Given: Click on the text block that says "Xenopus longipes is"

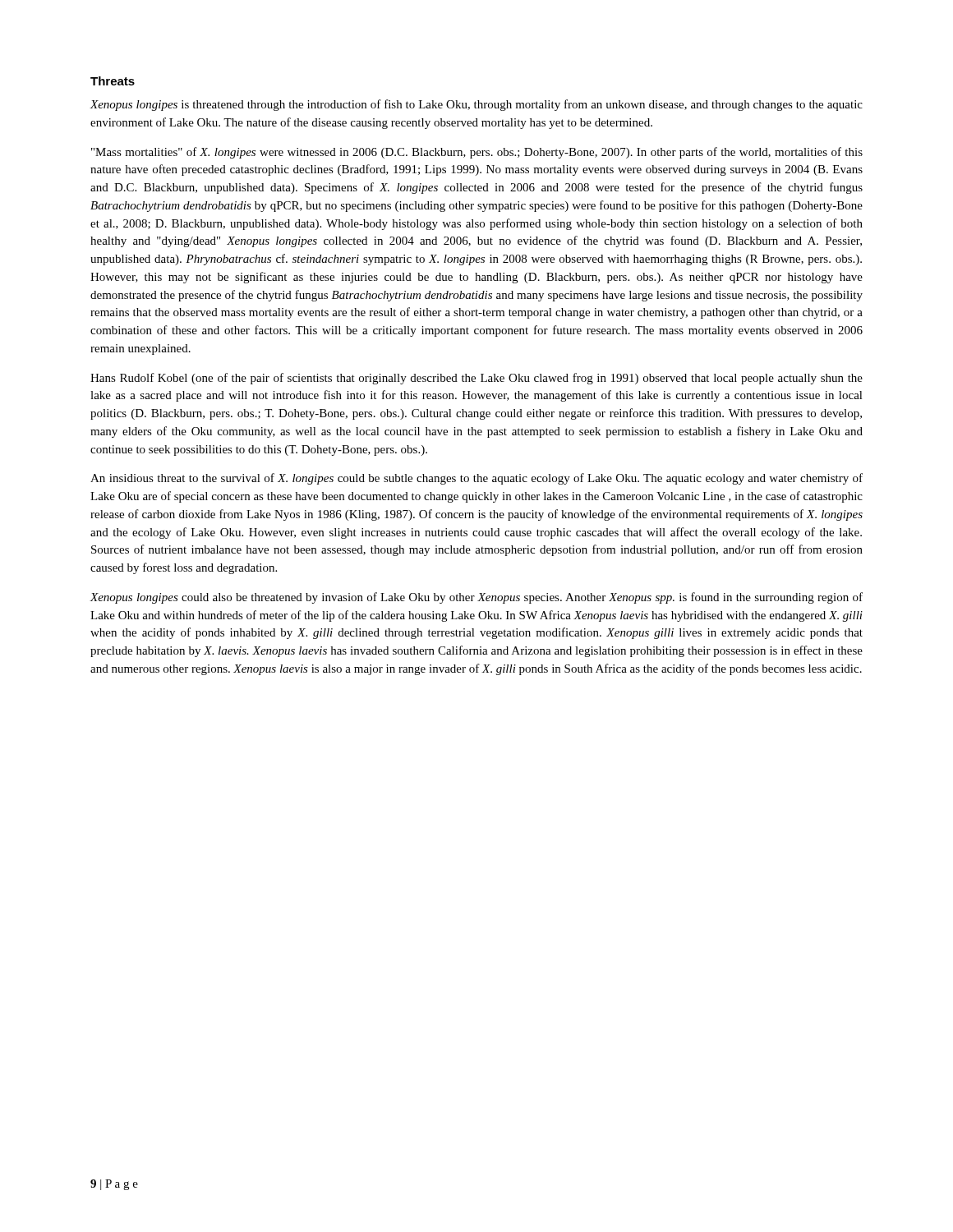Looking at the screenshot, I should (476, 113).
